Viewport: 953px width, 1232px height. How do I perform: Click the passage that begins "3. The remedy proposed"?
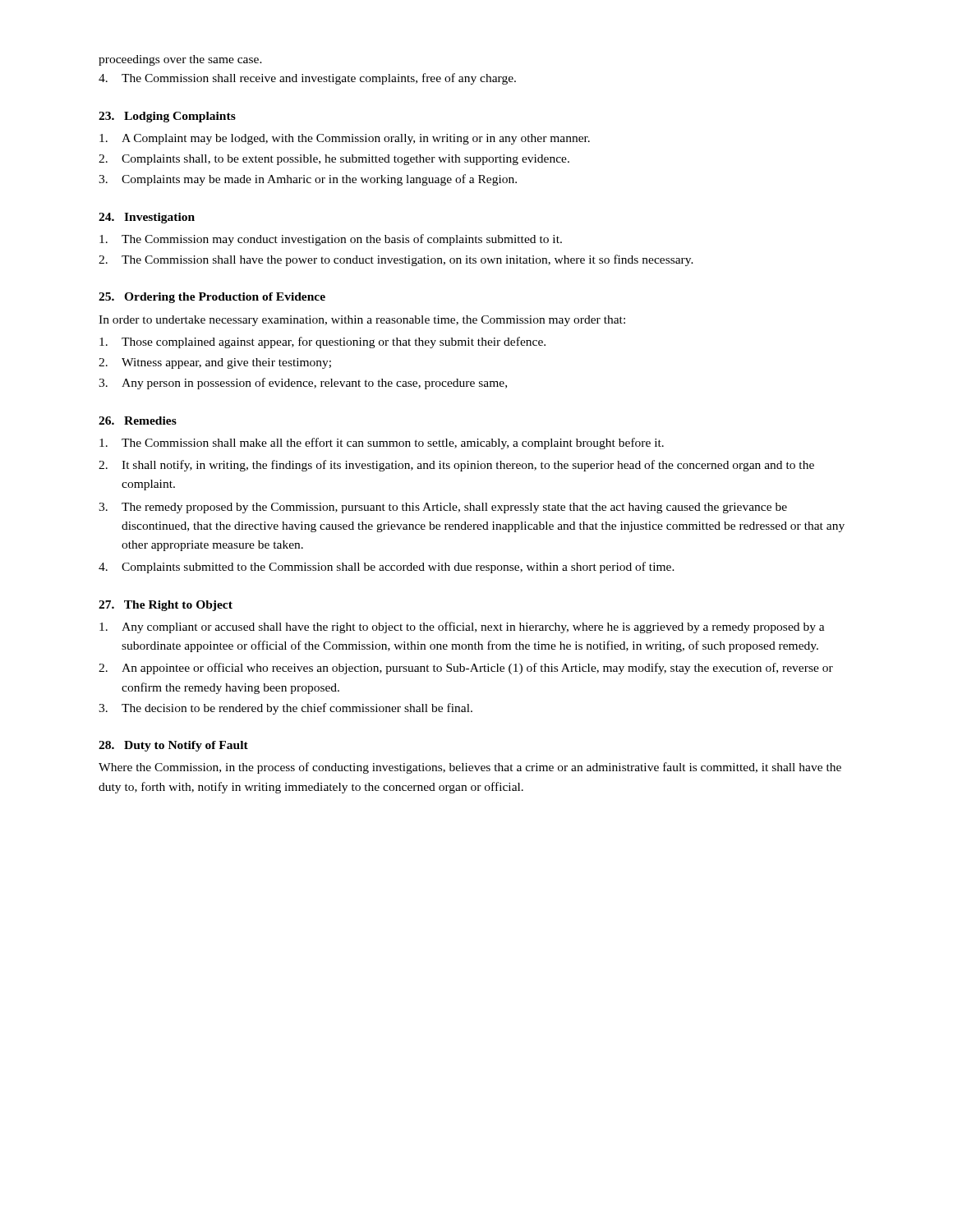(x=476, y=525)
